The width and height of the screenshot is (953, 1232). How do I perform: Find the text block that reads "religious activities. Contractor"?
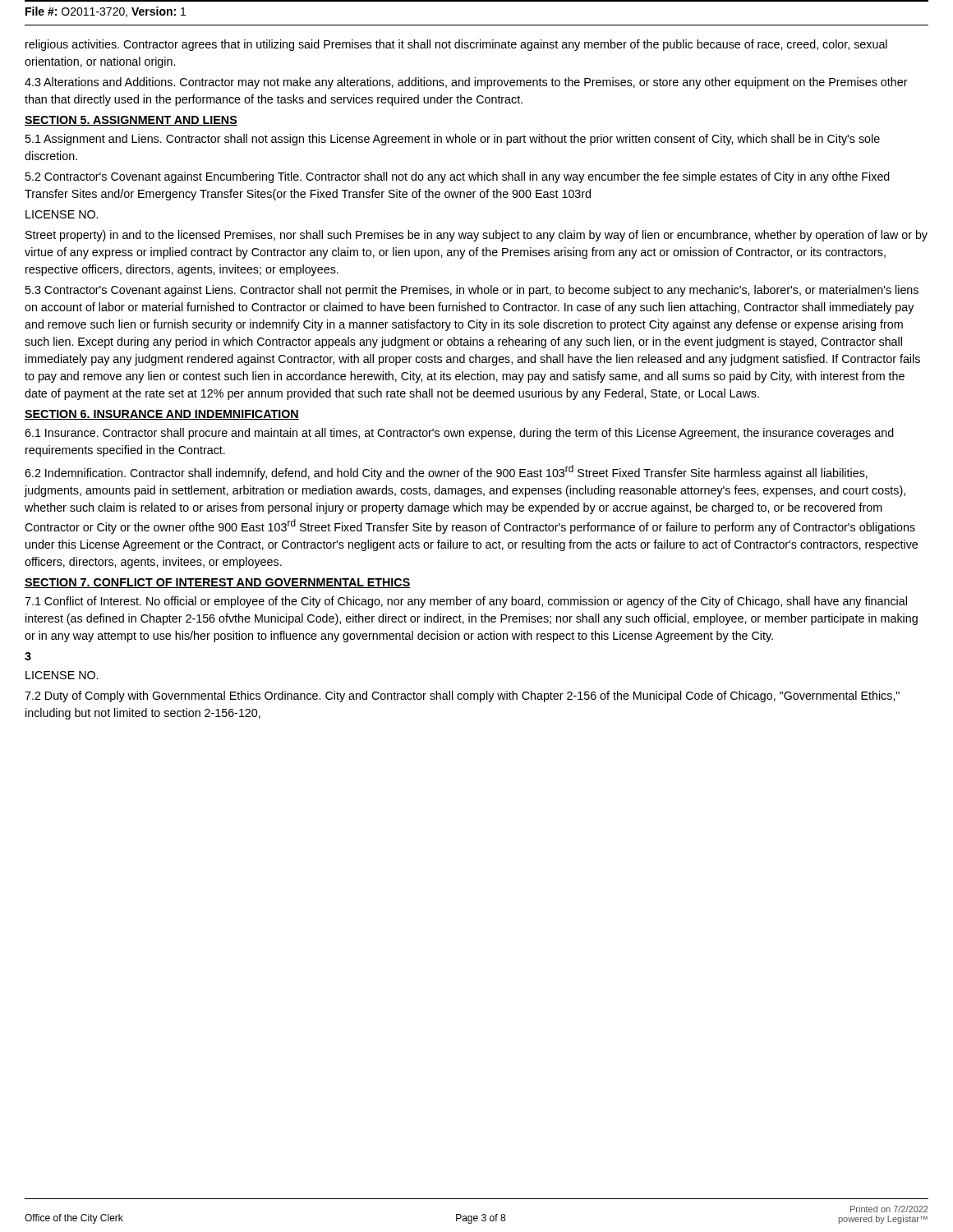456,53
